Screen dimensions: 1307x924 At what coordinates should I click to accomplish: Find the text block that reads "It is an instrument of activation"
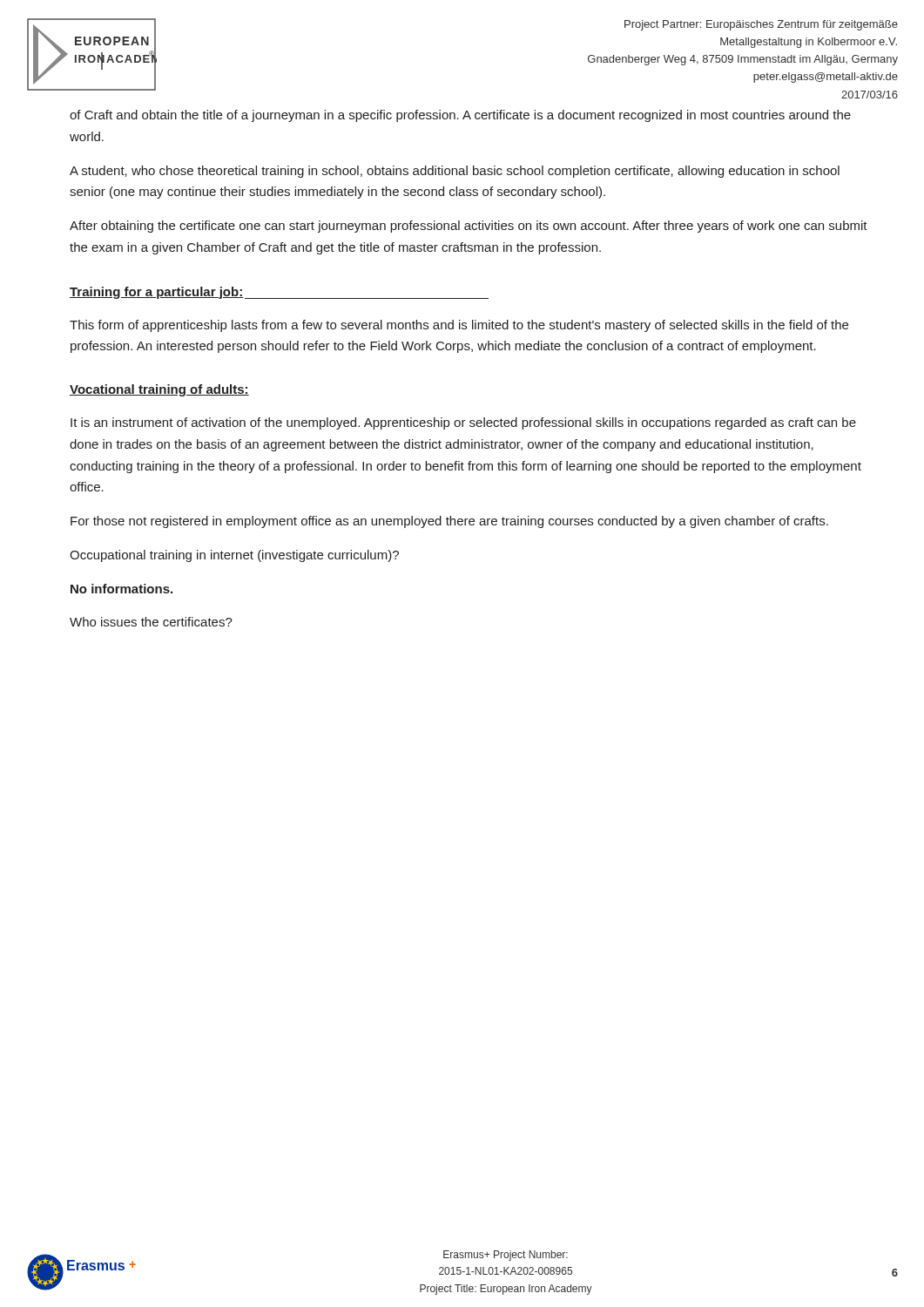point(465,455)
